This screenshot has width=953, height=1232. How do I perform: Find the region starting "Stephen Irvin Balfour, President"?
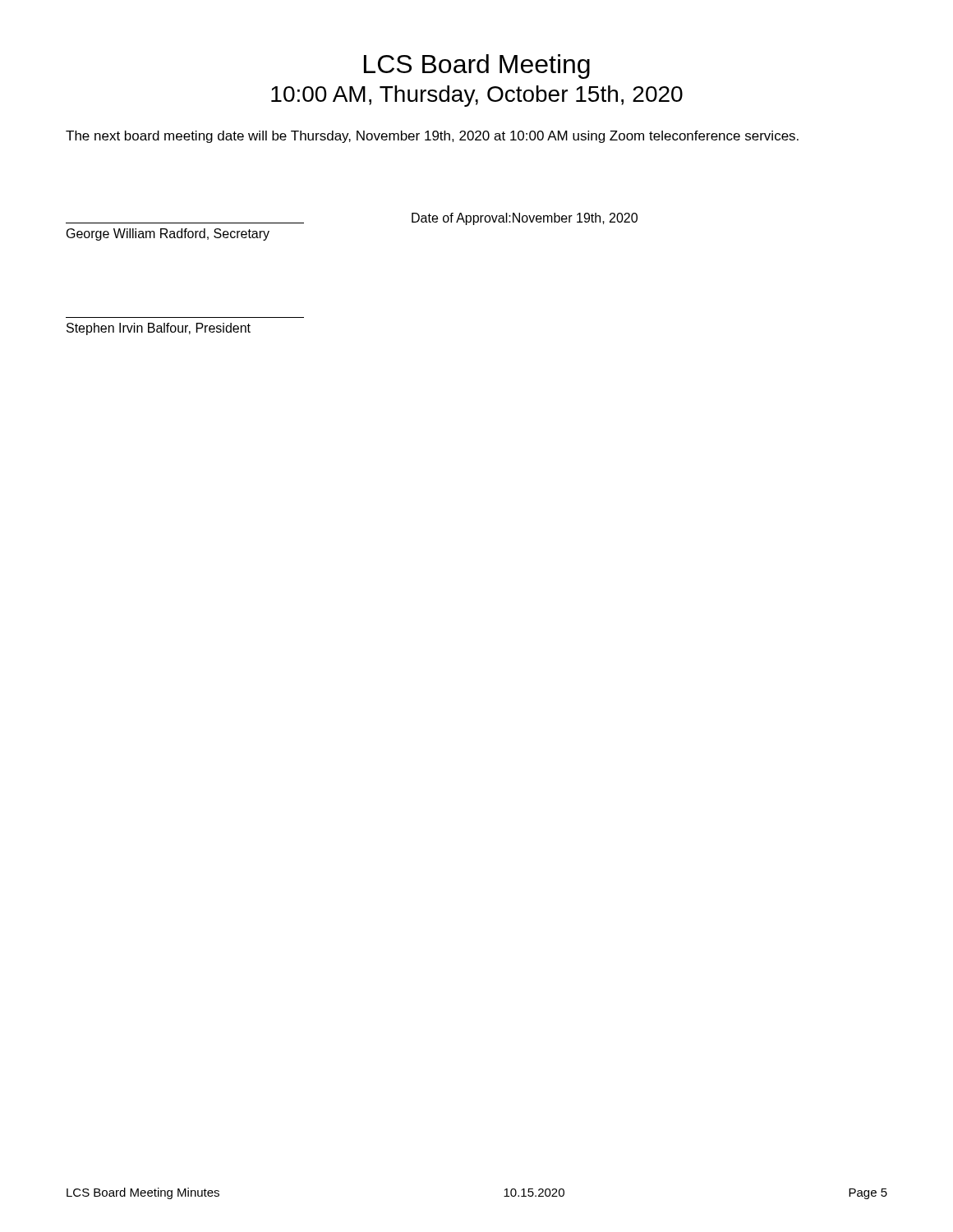[158, 328]
